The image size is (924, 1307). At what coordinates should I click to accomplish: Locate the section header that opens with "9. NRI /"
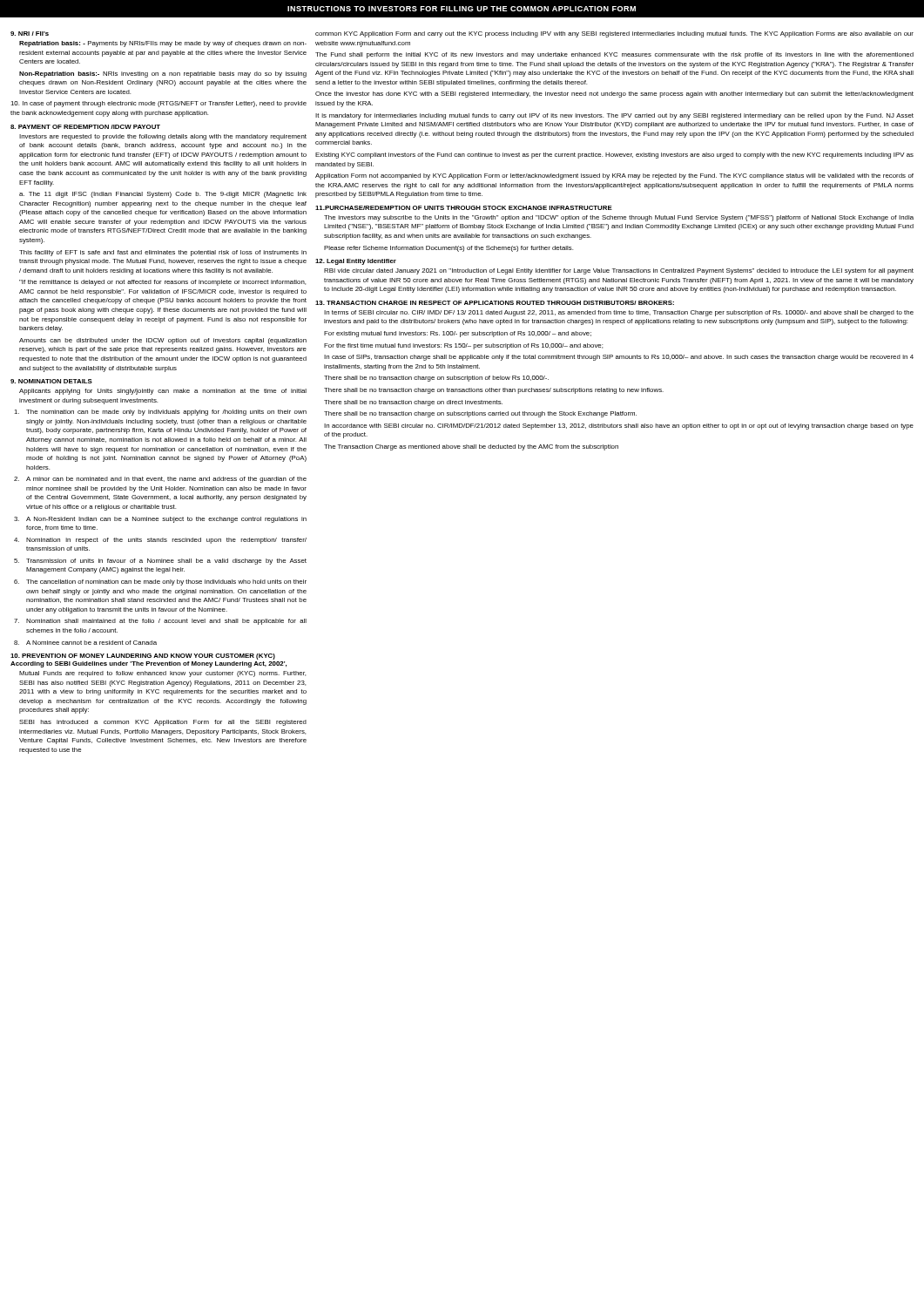coord(30,34)
